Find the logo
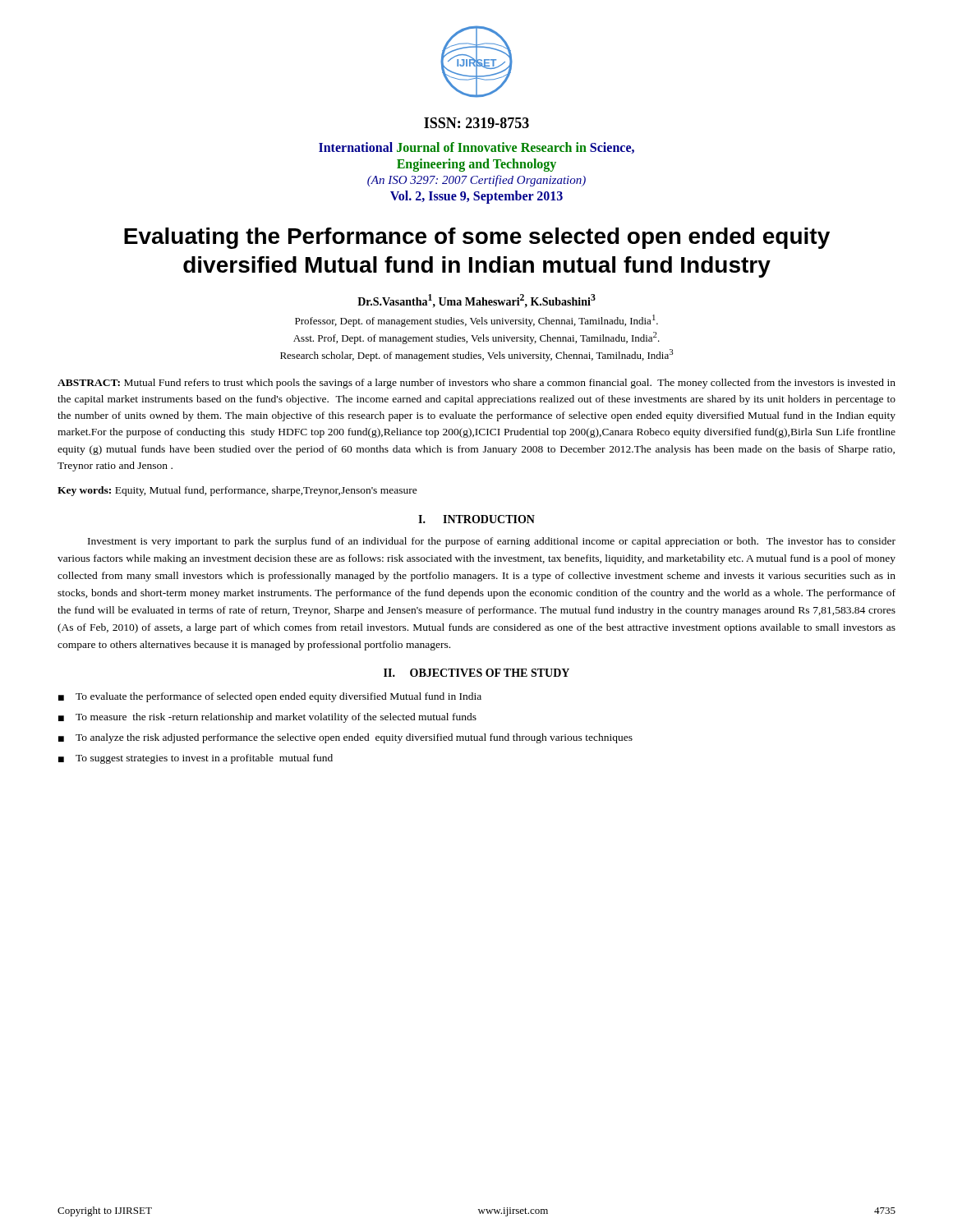 (x=476, y=102)
